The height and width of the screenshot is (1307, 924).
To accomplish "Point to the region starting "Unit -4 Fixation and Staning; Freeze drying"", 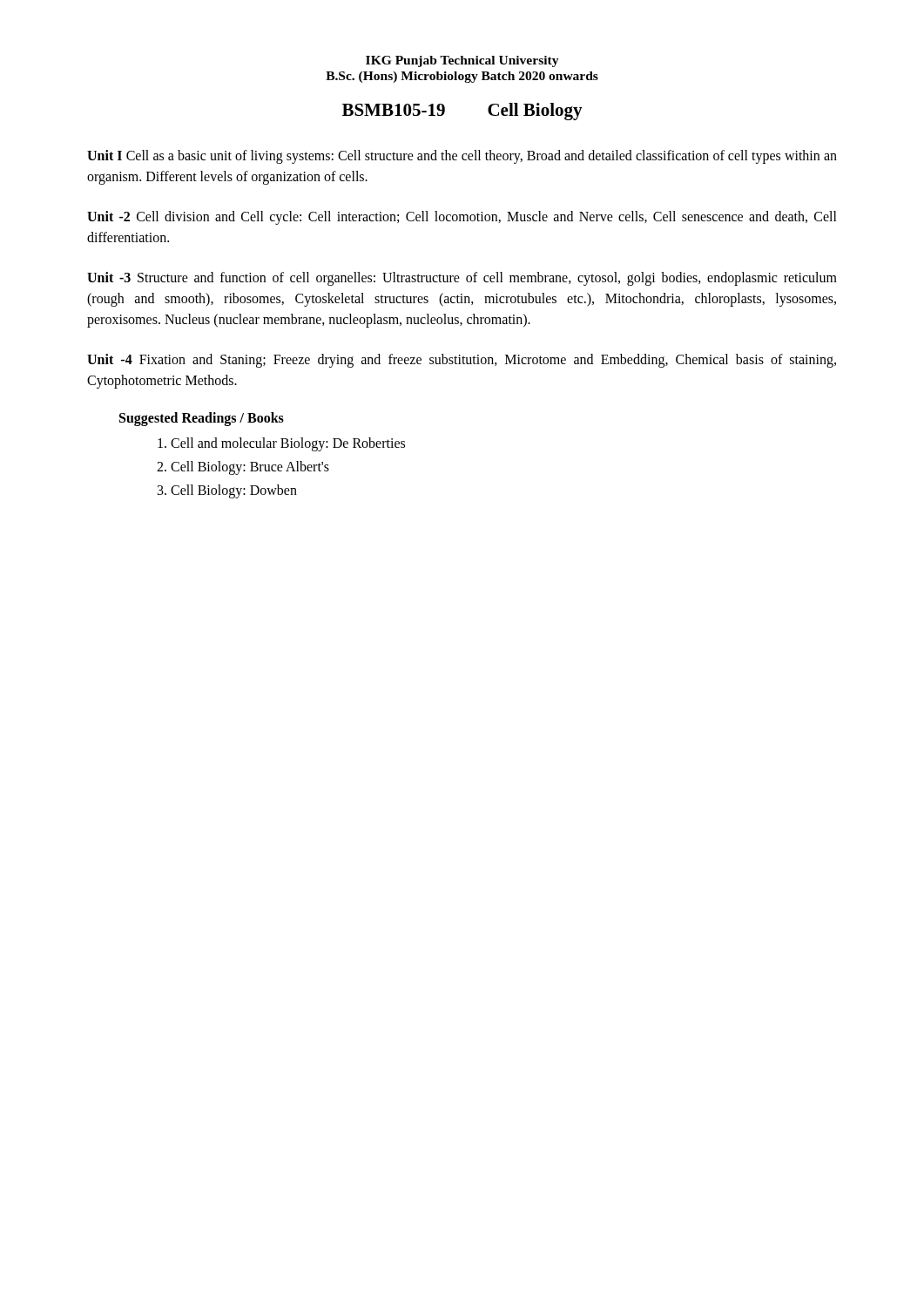I will pyautogui.click(x=462, y=370).
